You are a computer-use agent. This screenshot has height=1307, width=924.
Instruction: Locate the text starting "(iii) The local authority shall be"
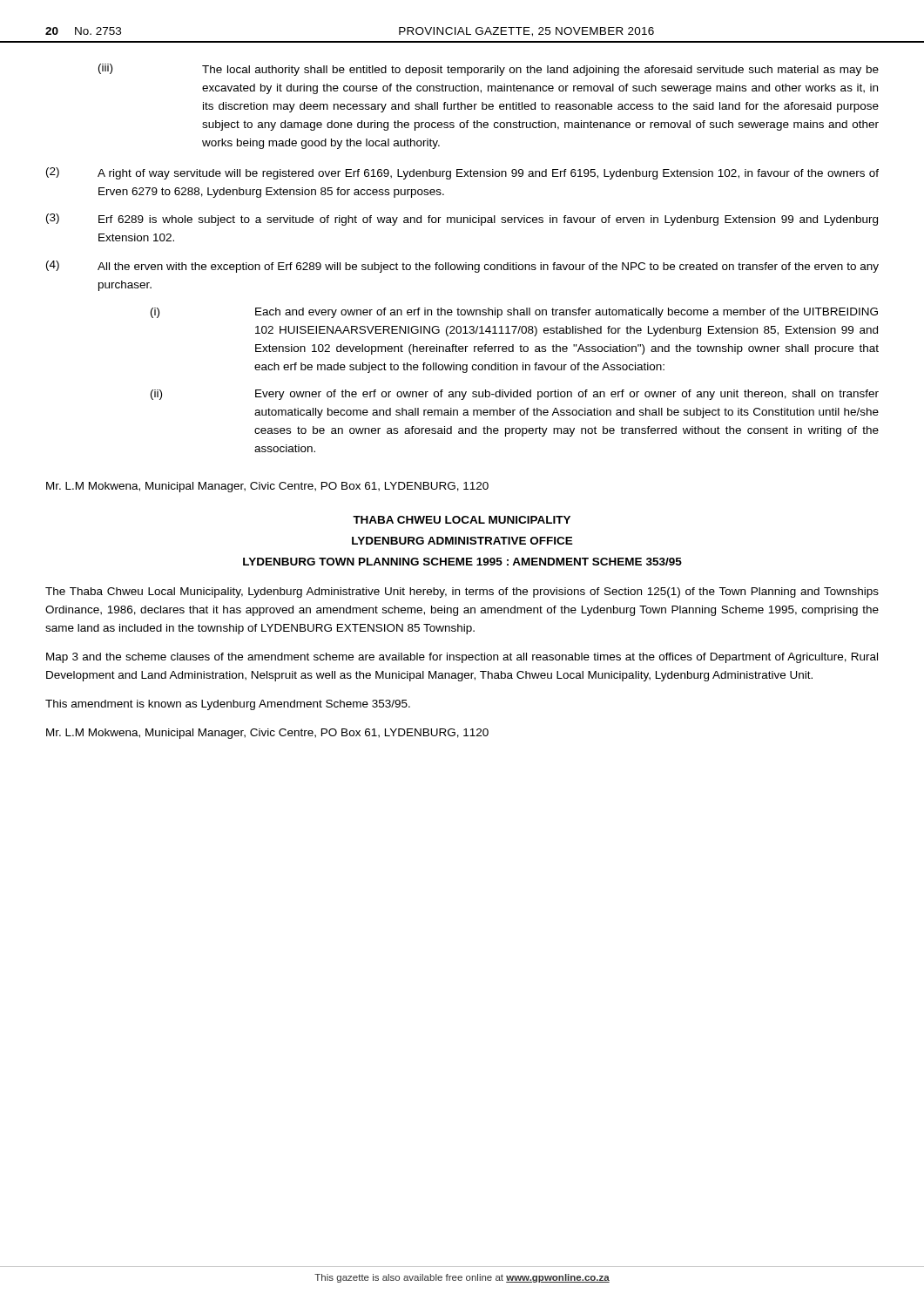click(462, 107)
